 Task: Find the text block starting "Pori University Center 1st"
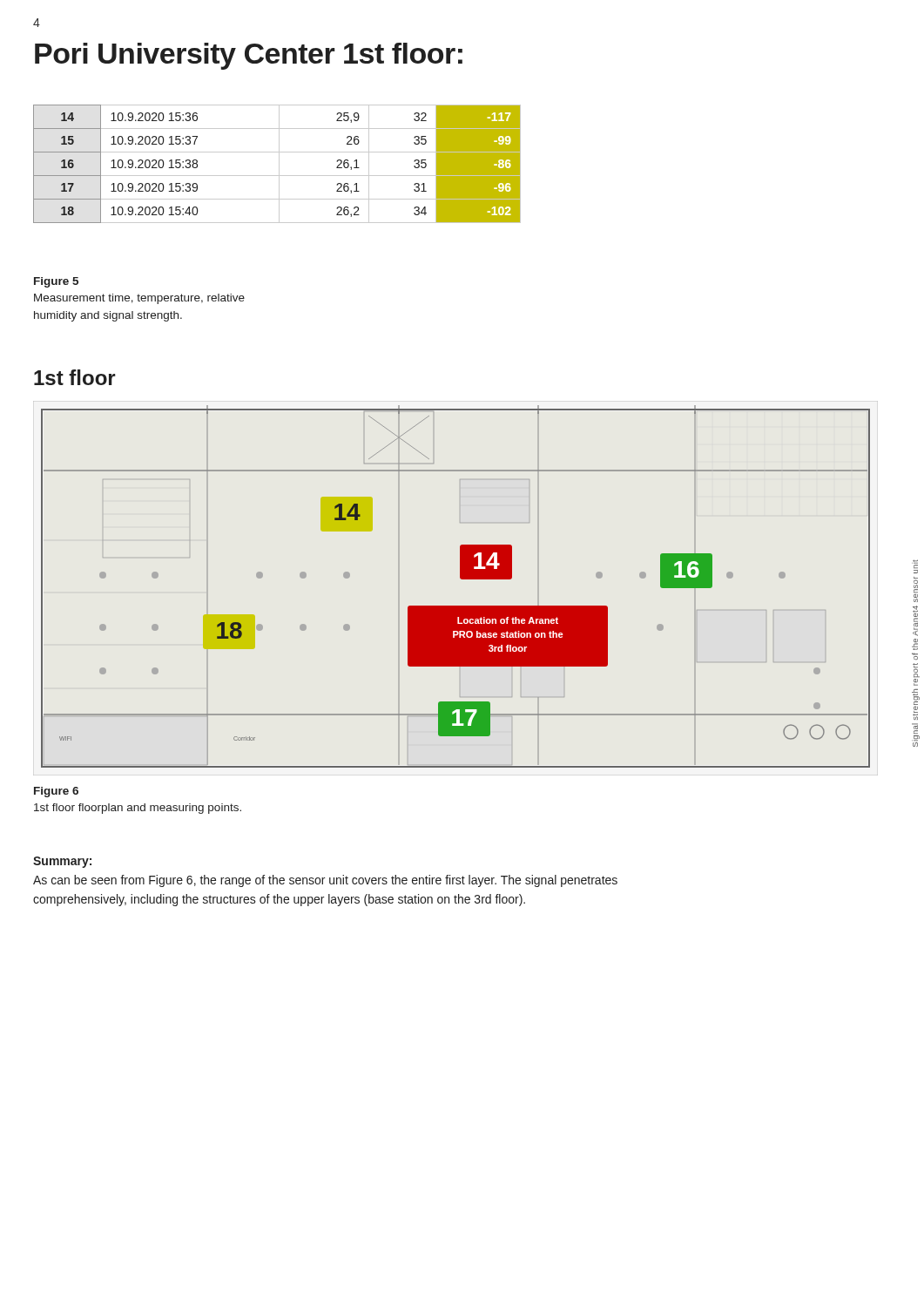point(249,53)
